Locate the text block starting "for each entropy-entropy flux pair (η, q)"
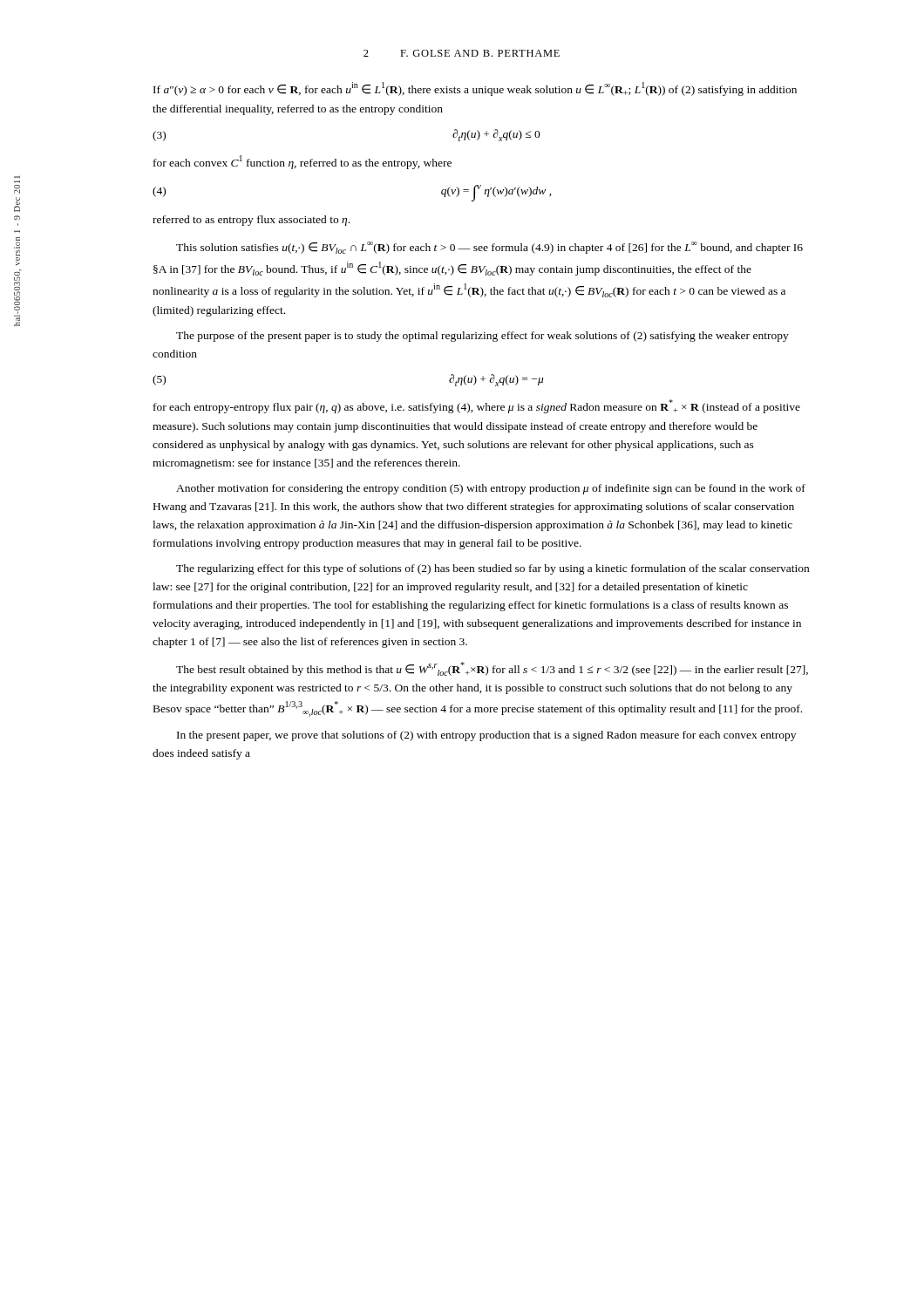 click(476, 434)
